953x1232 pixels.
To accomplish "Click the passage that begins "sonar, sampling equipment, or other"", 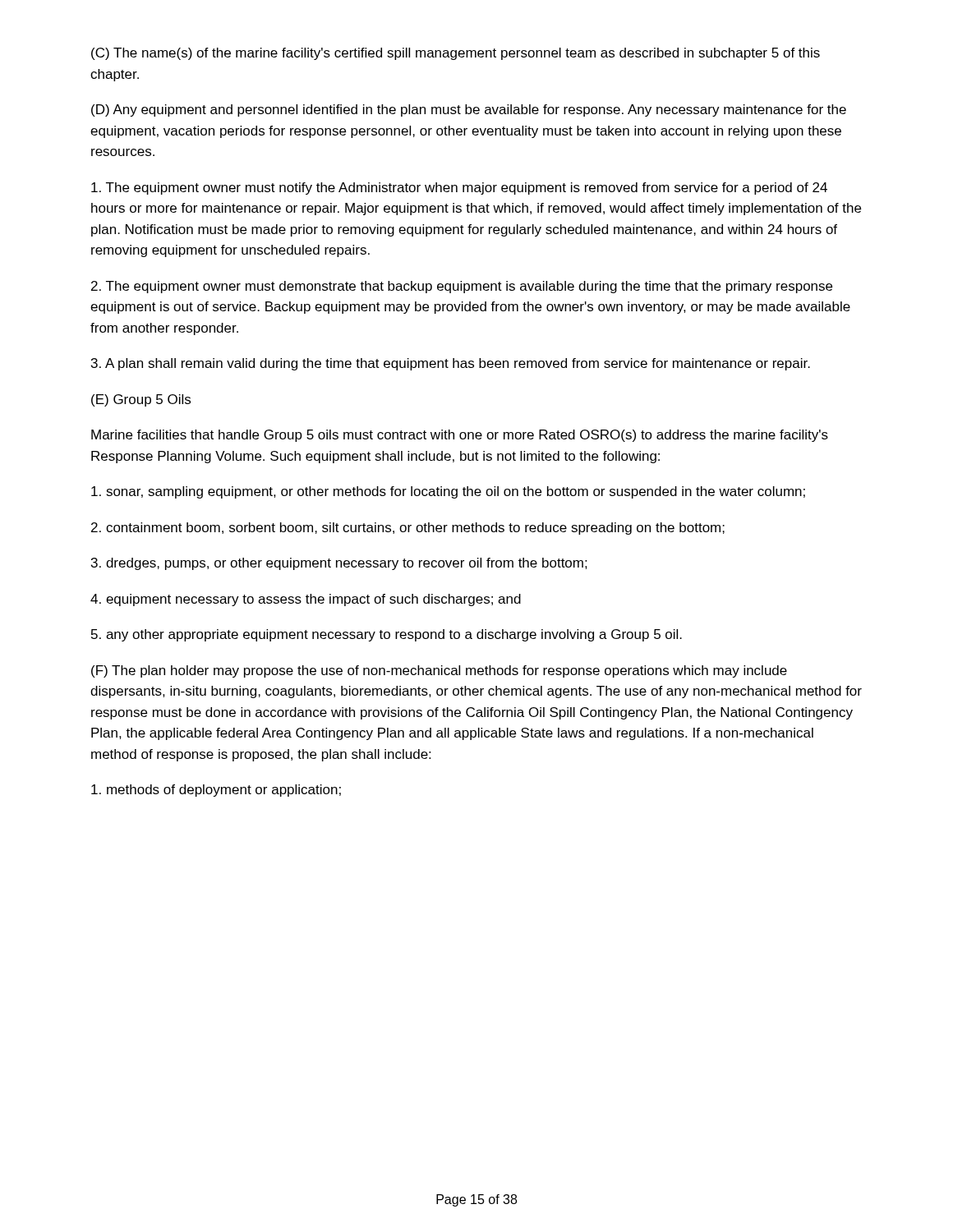I will 448,492.
